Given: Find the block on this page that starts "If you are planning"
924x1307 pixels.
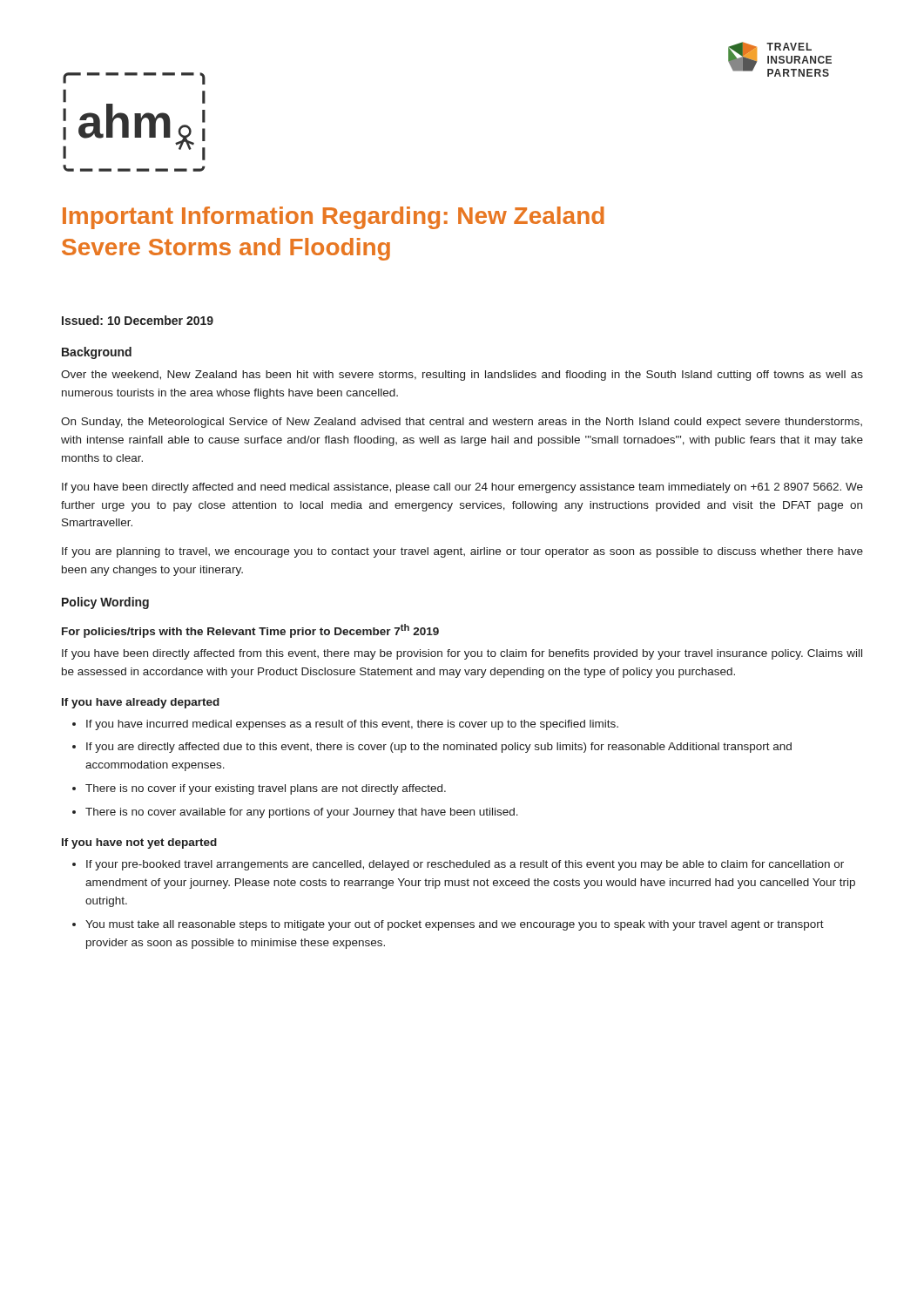Looking at the screenshot, I should pyautogui.click(x=462, y=561).
